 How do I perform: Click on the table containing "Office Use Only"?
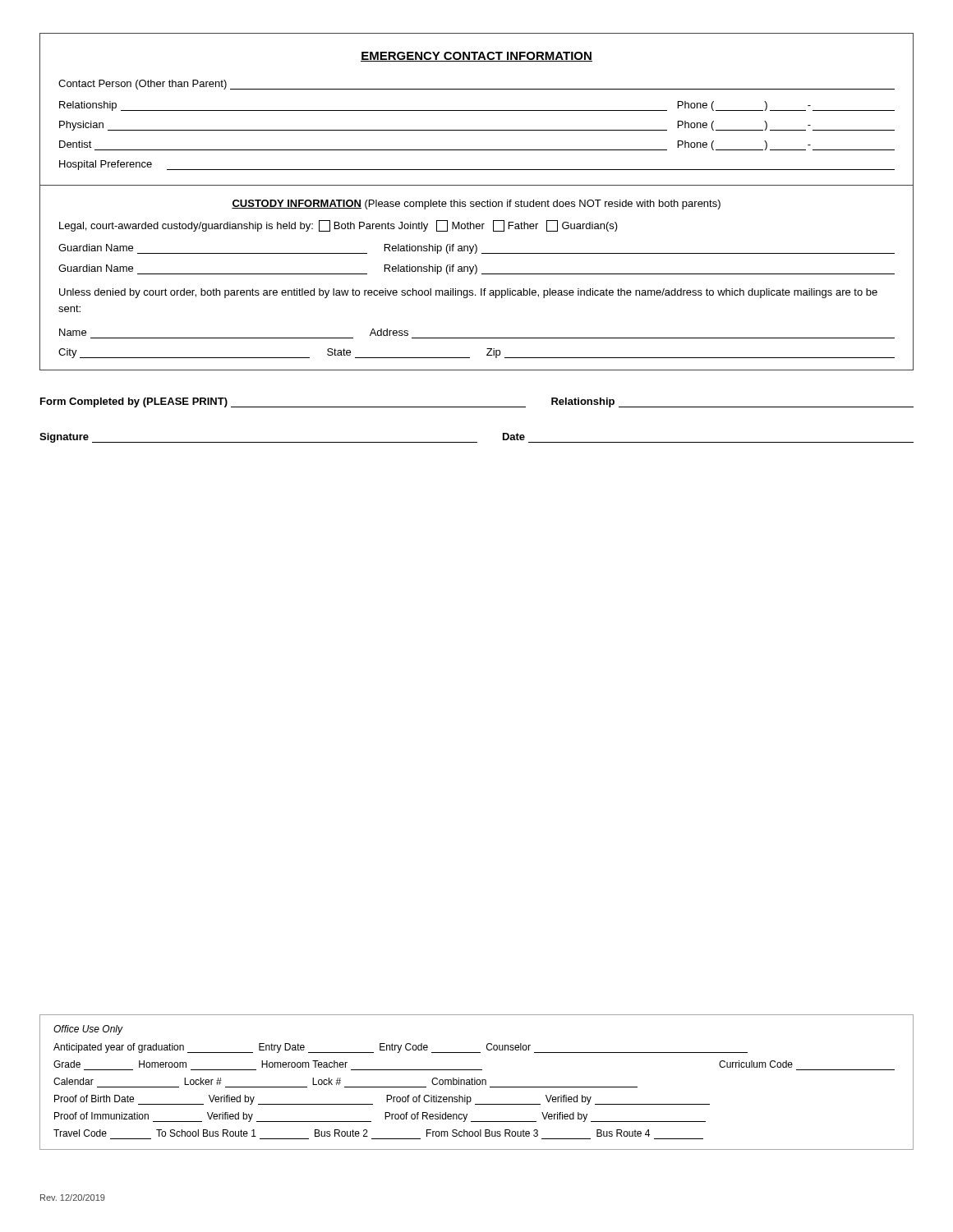point(476,1082)
